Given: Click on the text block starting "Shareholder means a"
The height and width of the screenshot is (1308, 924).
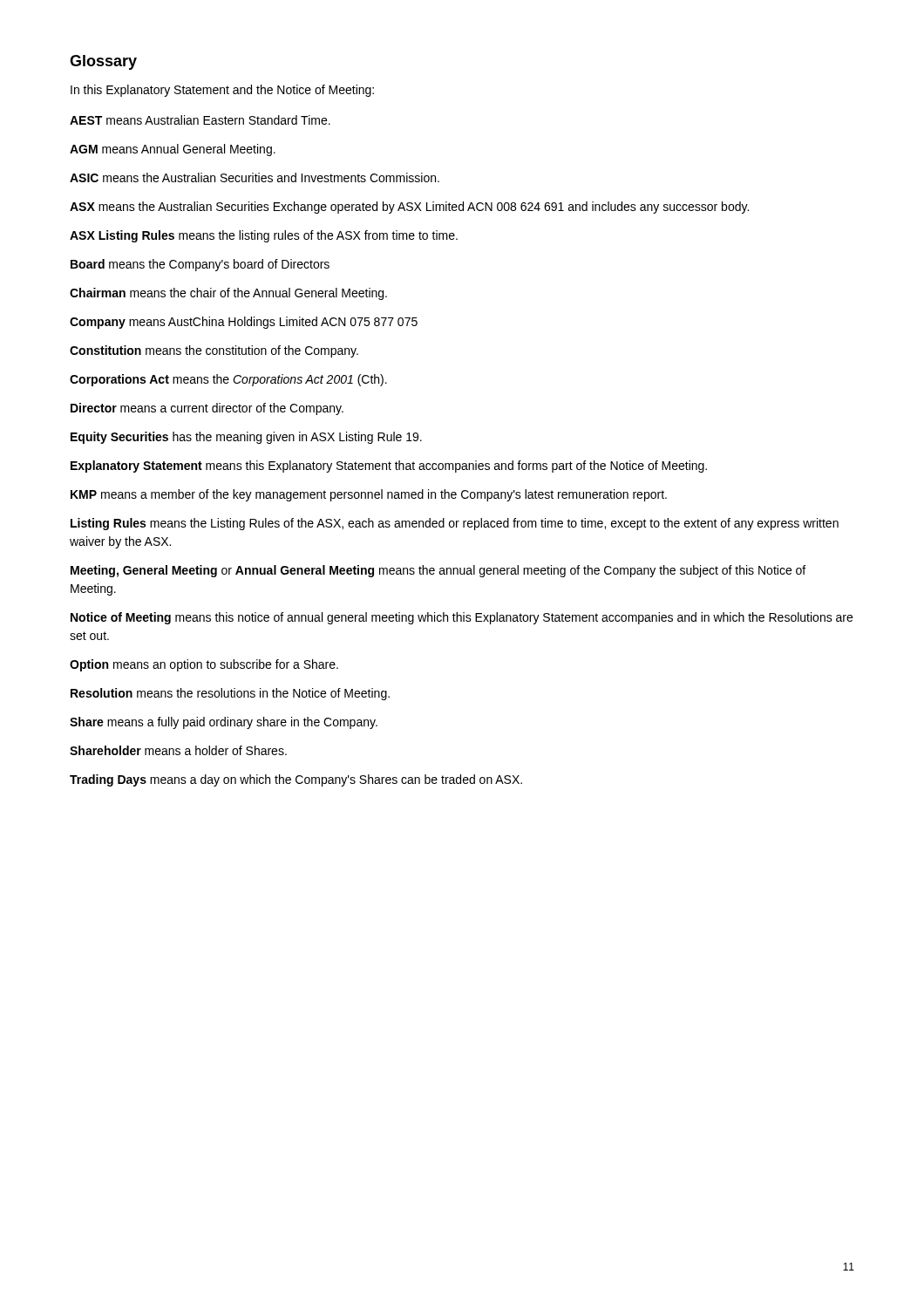Looking at the screenshot, I should point(179,751).
